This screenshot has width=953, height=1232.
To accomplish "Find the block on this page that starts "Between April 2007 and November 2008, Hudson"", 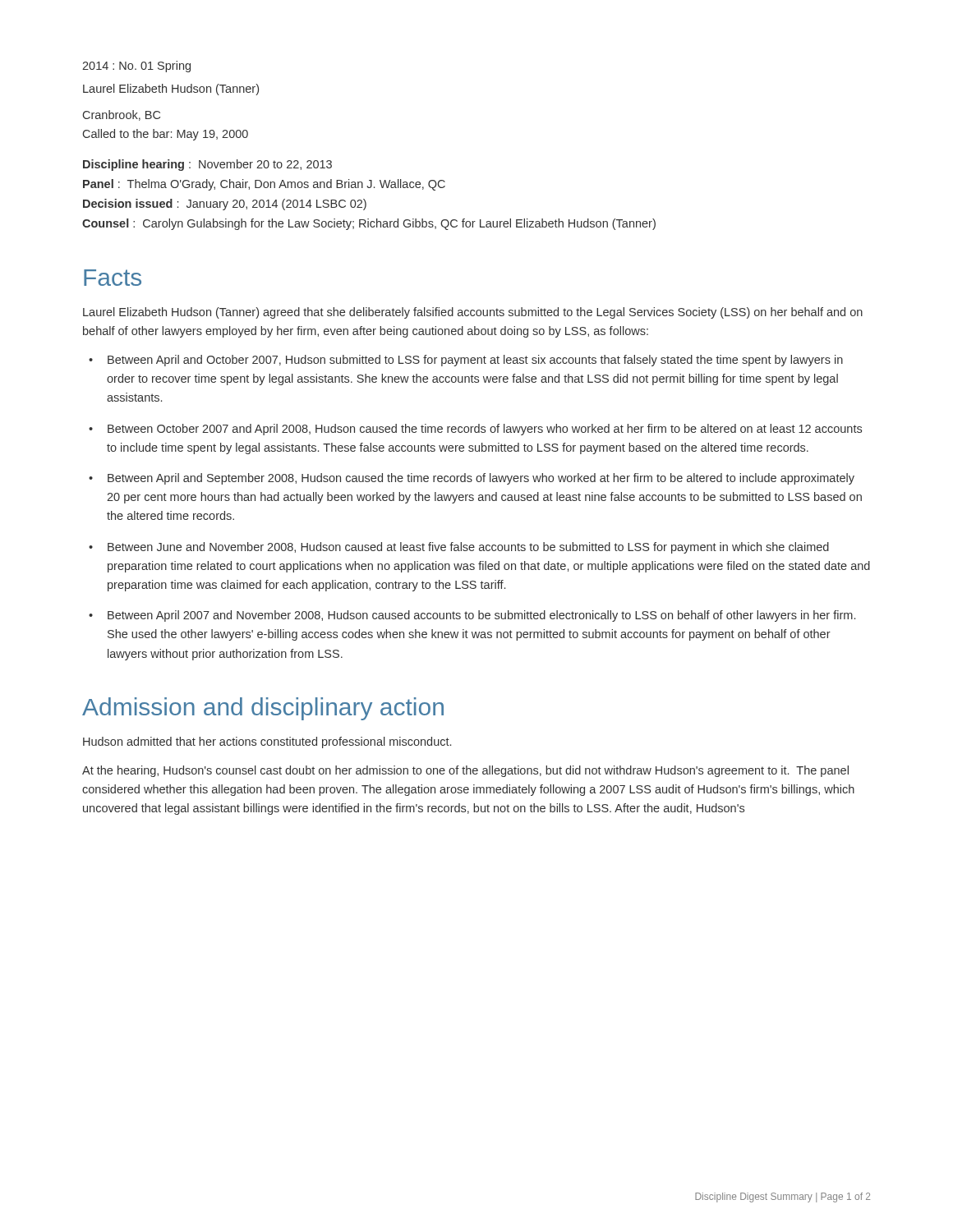I will [x=482, y=634].
